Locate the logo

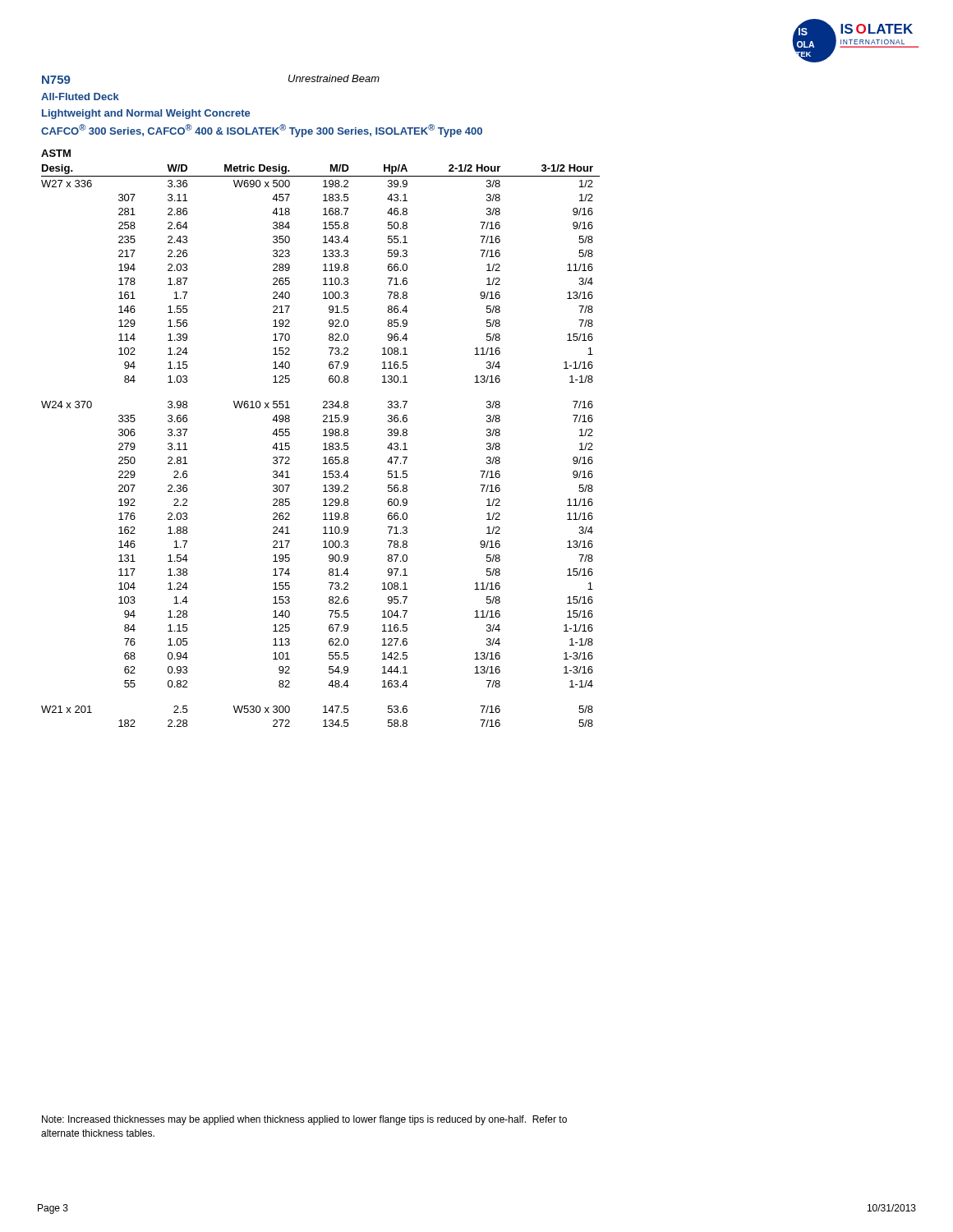tap(856, 42)
